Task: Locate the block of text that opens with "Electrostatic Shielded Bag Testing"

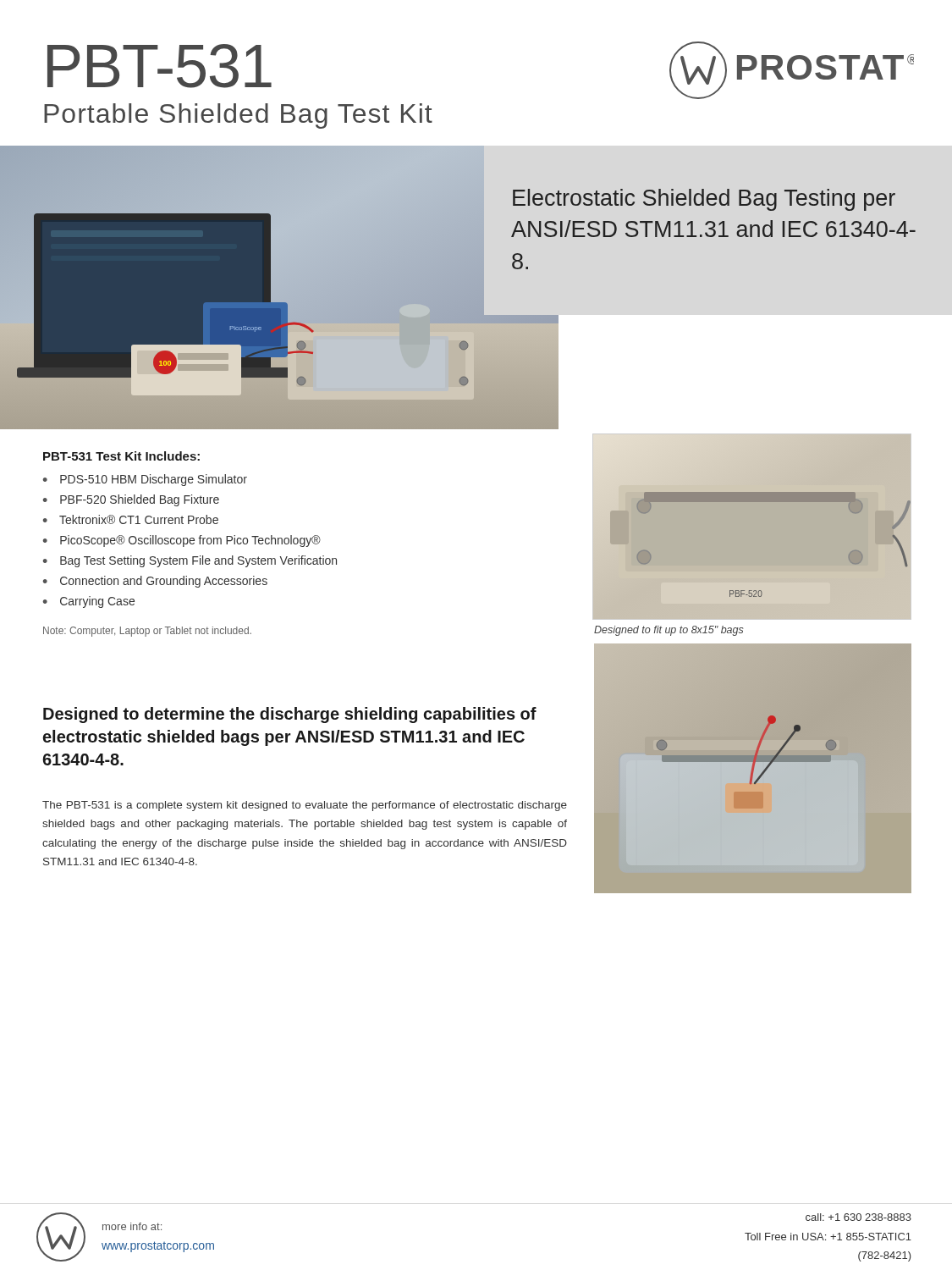Action: pyautogui.click(x=718, y=230)
